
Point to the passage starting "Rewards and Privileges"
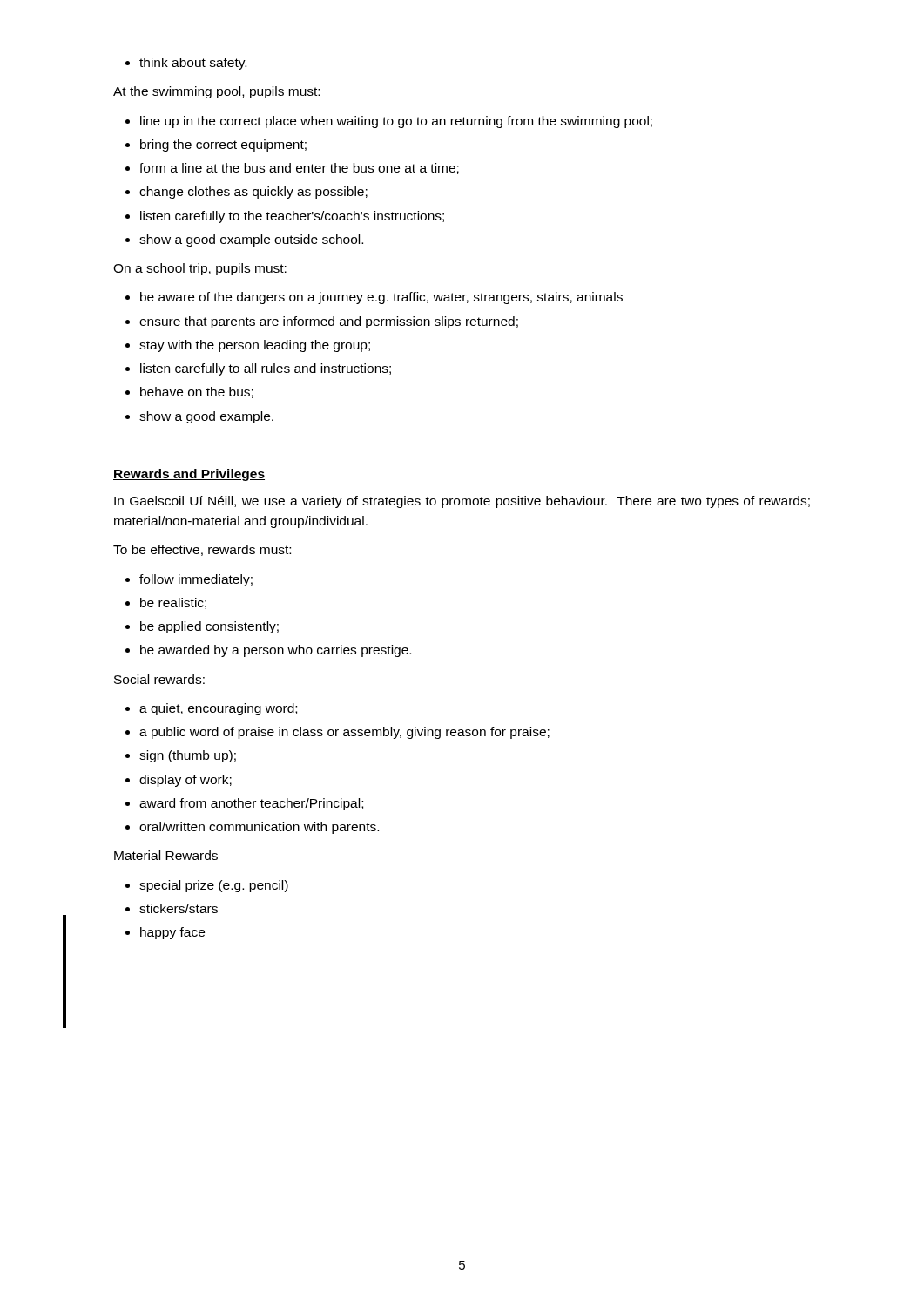pyautogui.click(x=189, y=473)
